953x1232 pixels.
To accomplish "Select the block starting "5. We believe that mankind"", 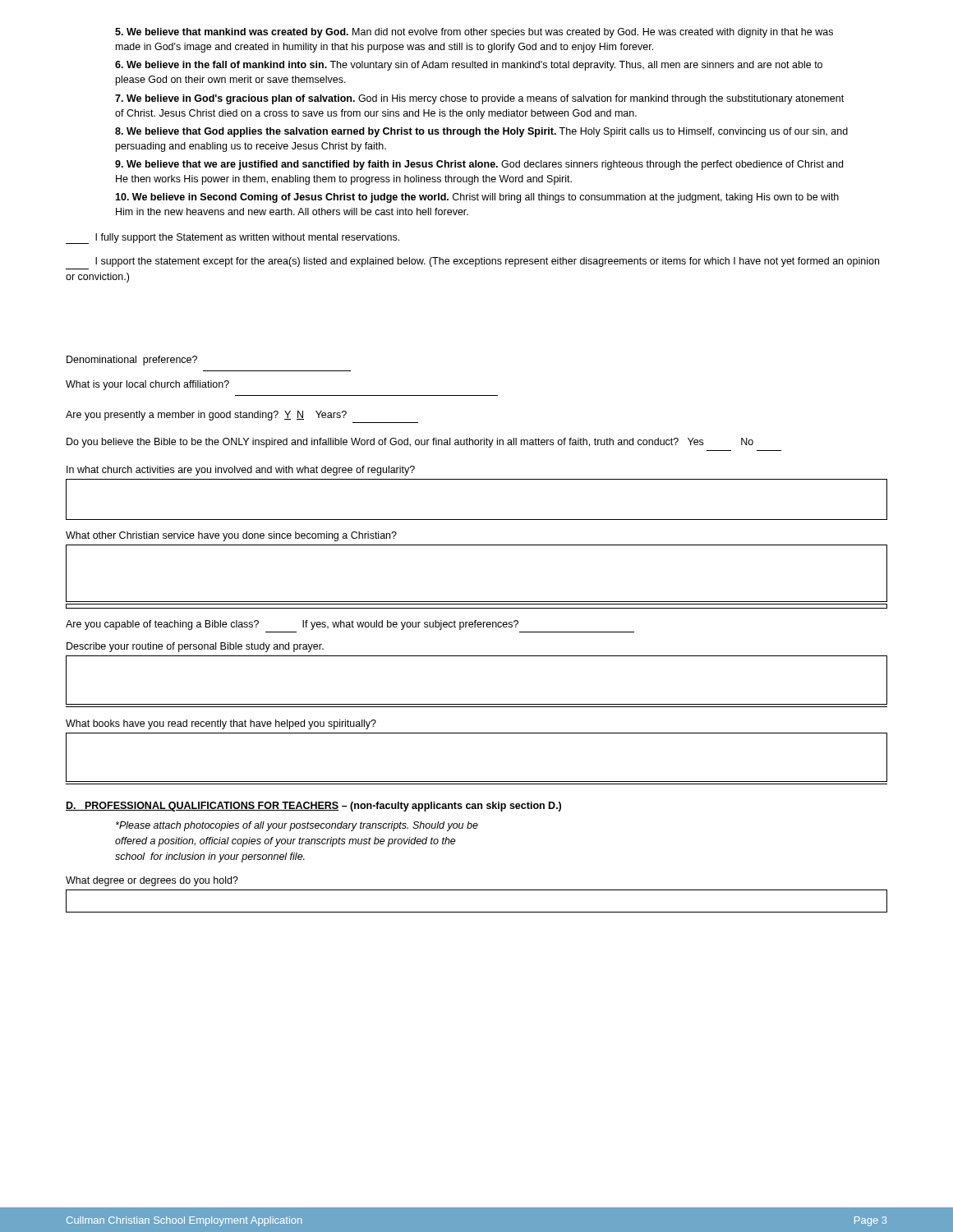I will tap(485, 122).
